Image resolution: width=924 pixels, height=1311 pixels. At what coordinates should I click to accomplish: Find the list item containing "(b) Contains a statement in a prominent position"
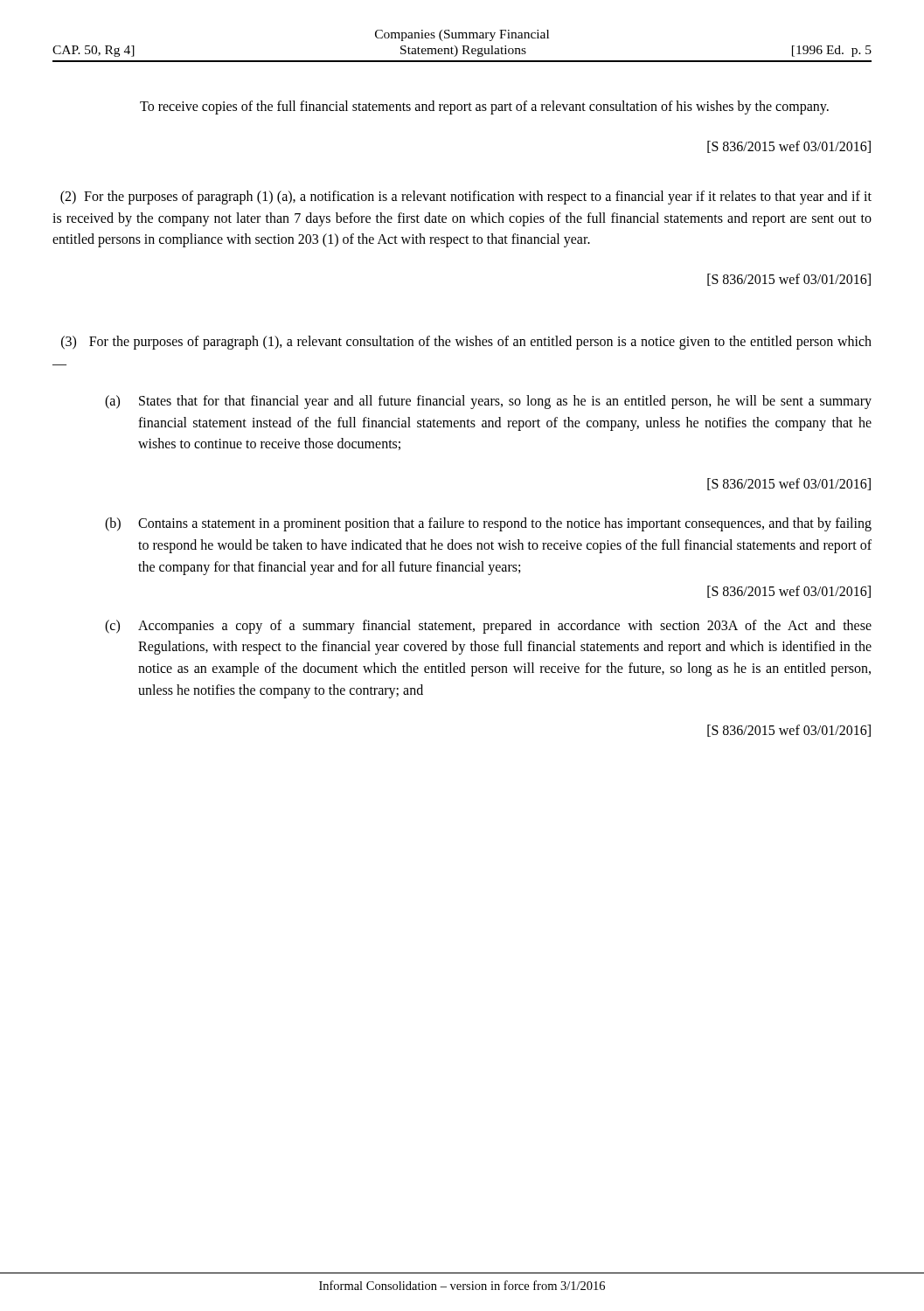click(488, 546)
